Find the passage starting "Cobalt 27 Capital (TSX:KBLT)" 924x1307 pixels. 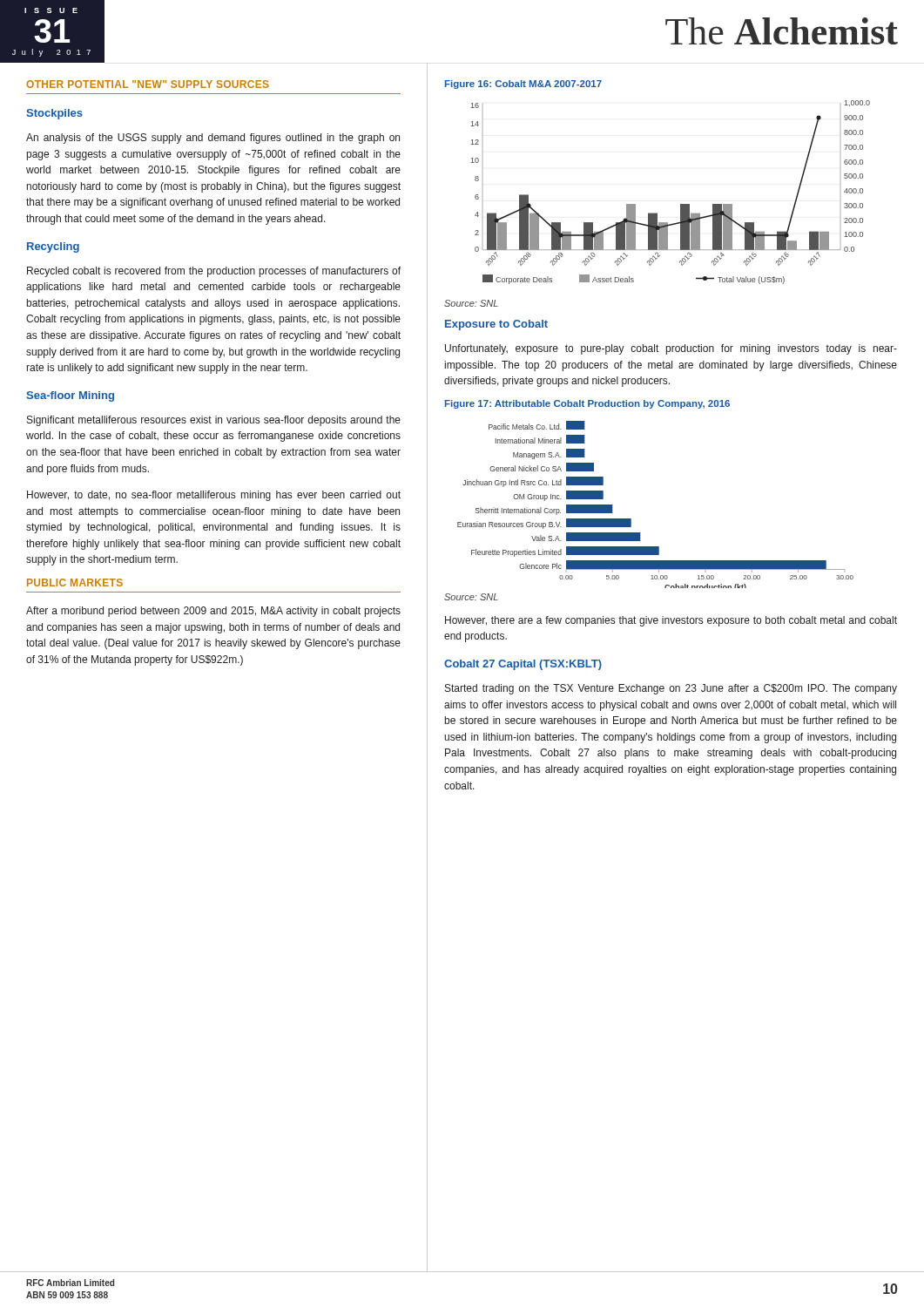pos(523,665)
